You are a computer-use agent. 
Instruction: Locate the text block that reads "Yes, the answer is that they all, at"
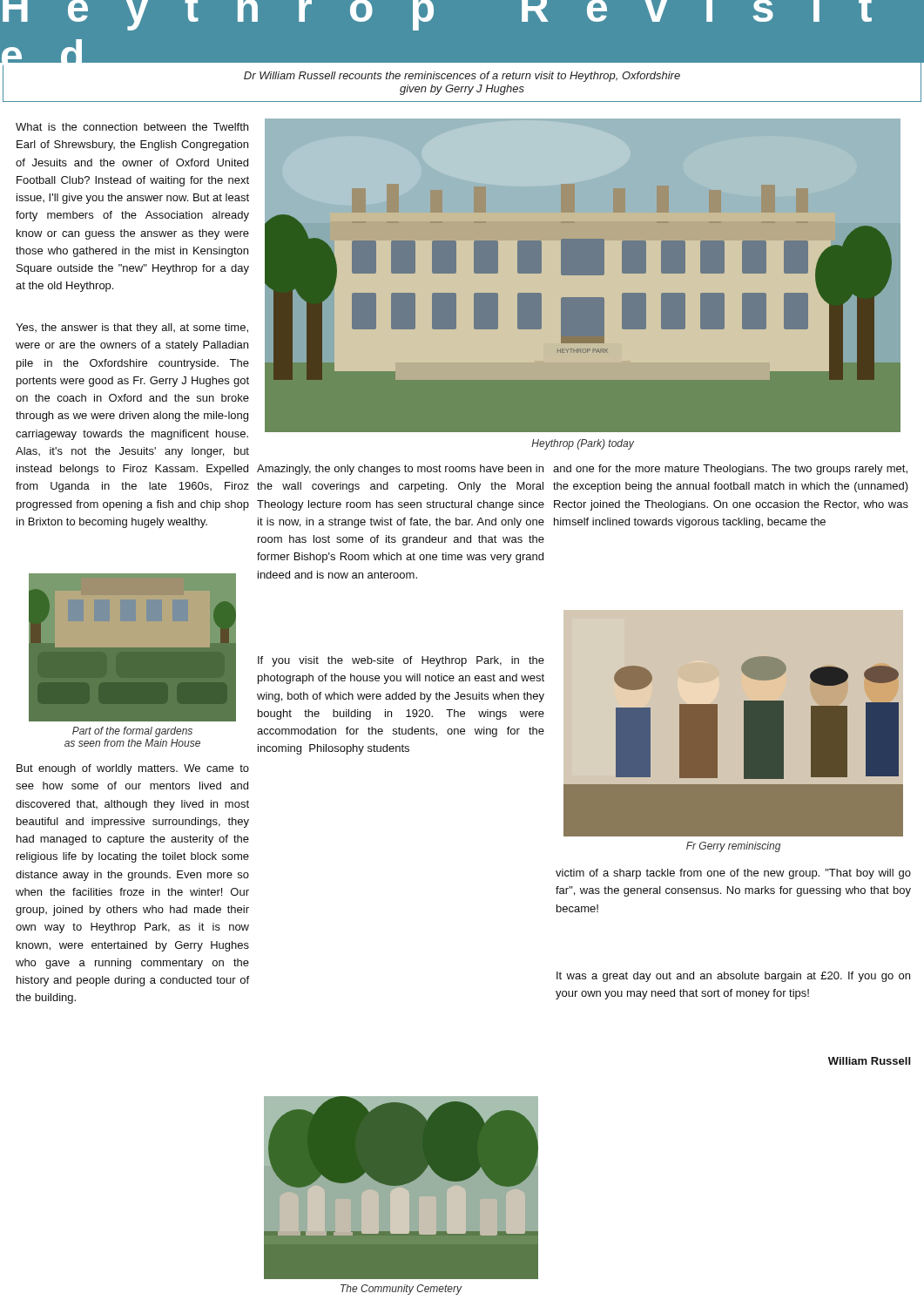pos(132,424)
